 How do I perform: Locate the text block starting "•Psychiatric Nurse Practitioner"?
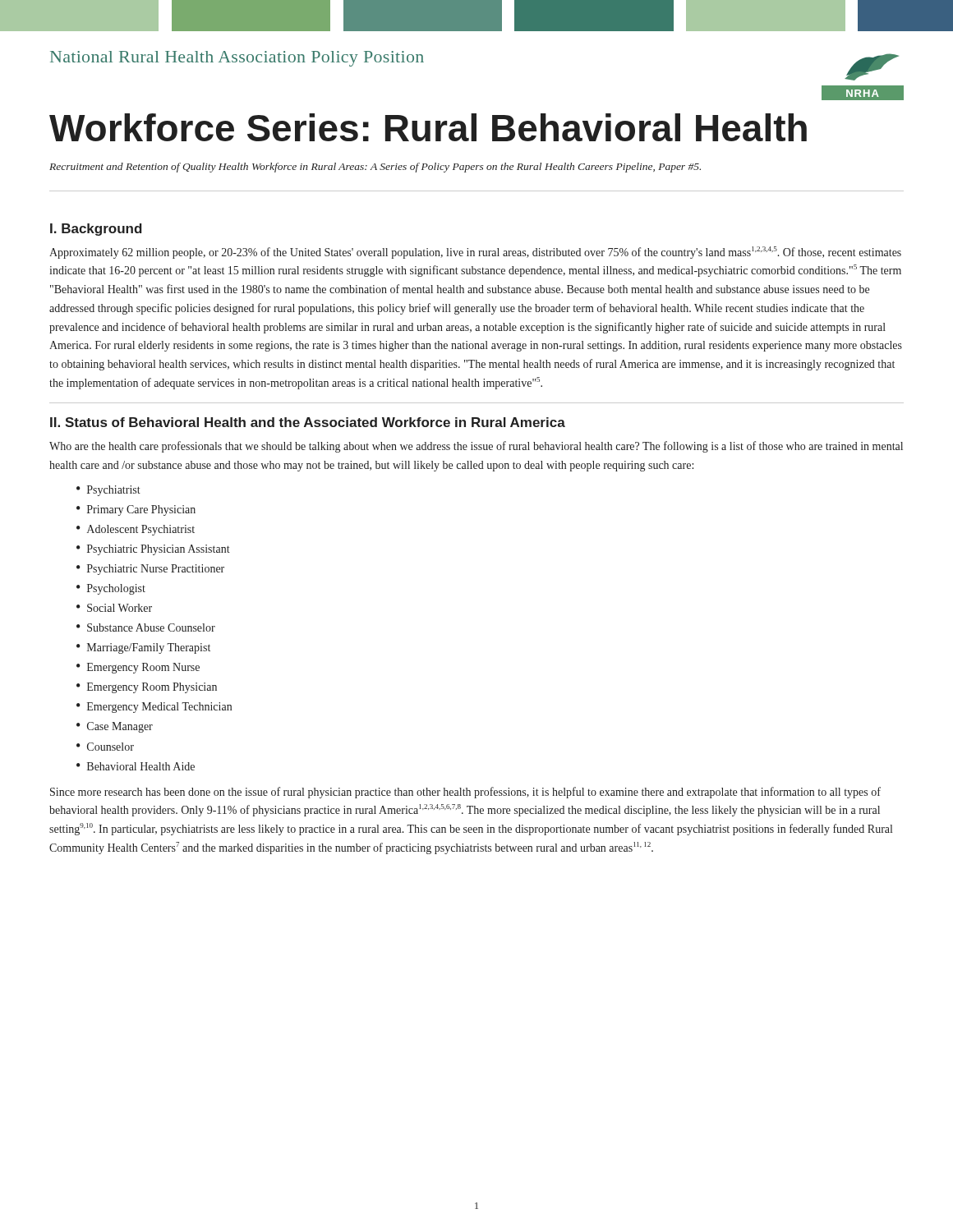[x=150, y=569]
